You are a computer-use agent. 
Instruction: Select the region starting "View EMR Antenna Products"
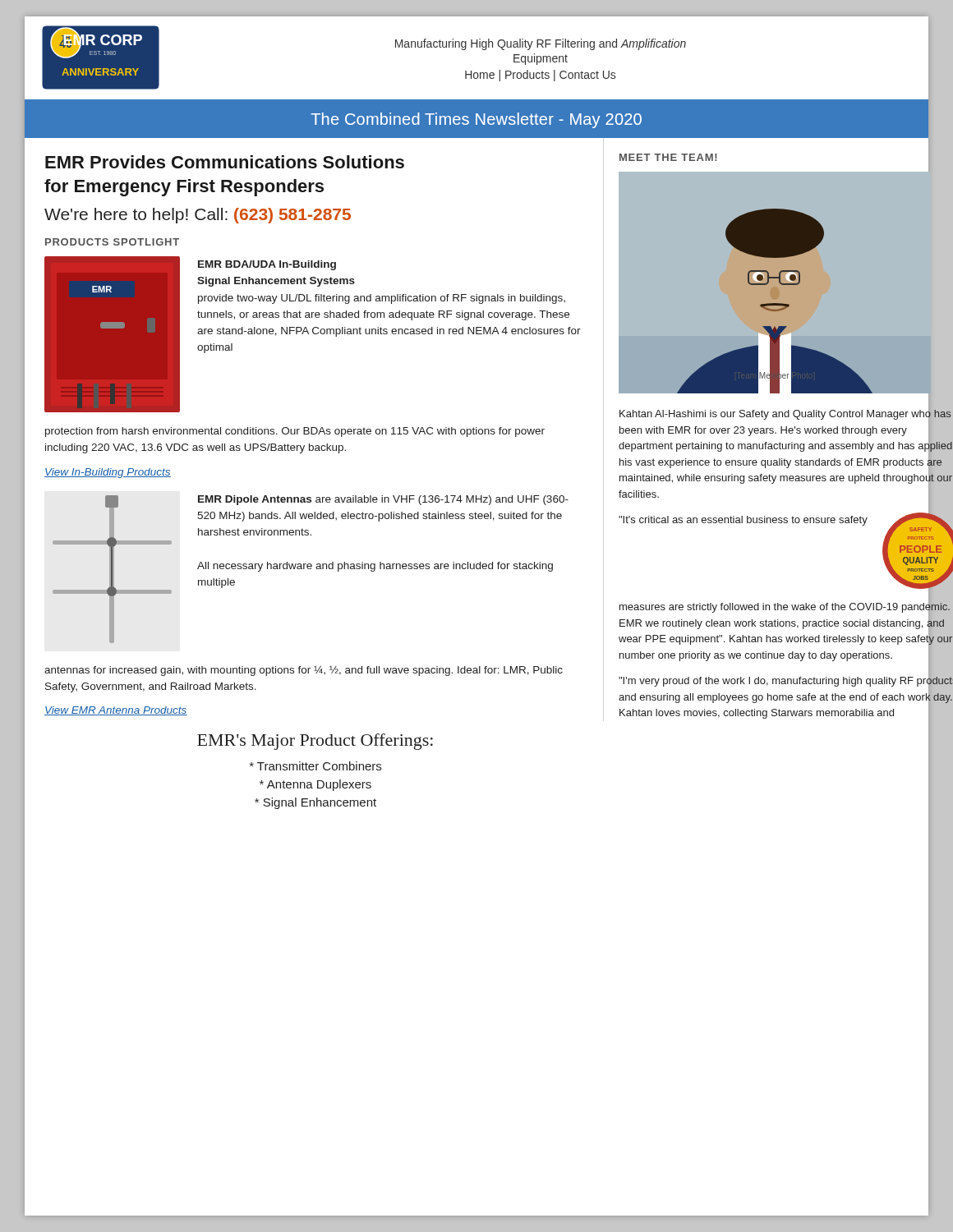116,710
